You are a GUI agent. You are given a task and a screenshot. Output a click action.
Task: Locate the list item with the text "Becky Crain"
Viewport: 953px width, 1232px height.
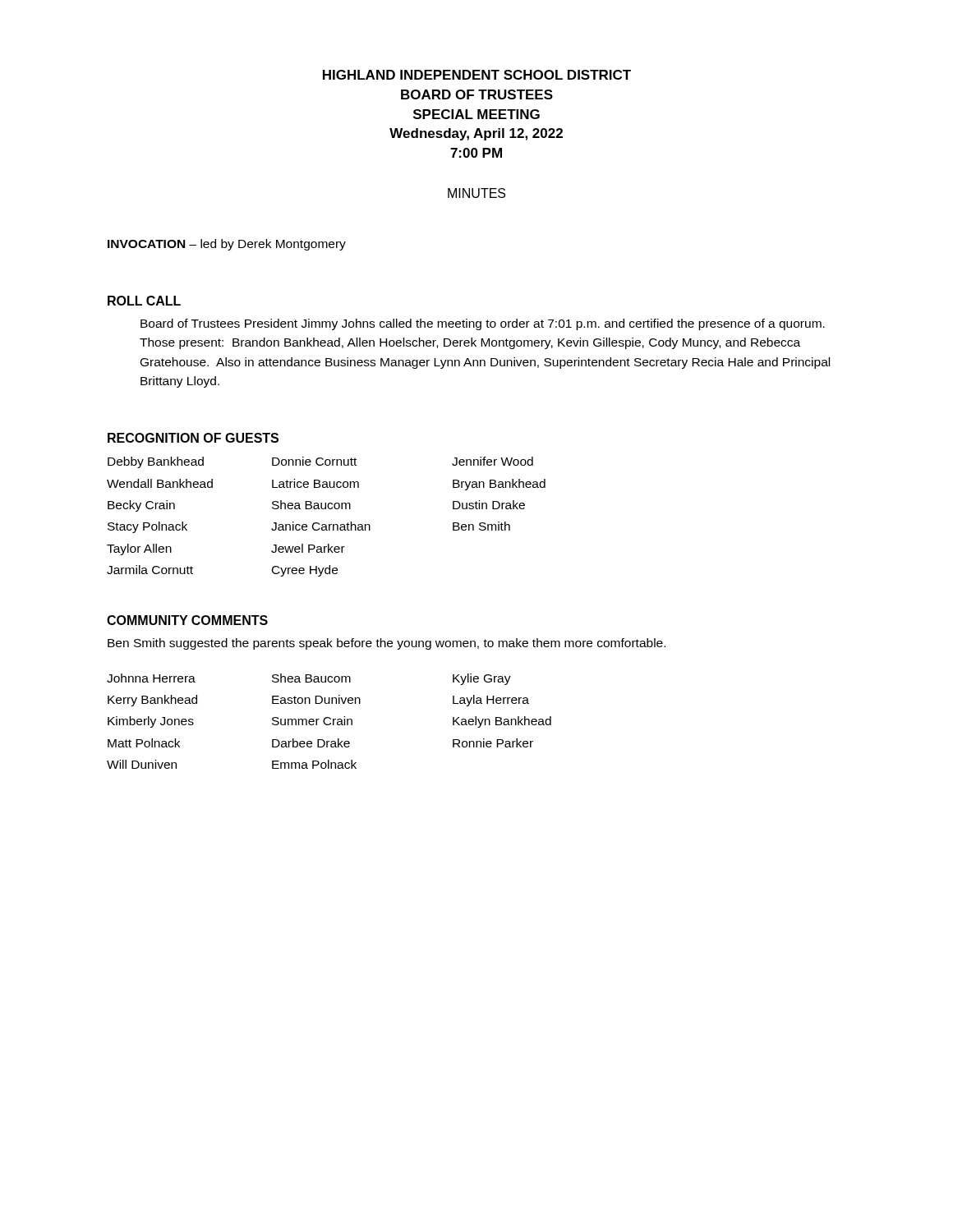141,505
